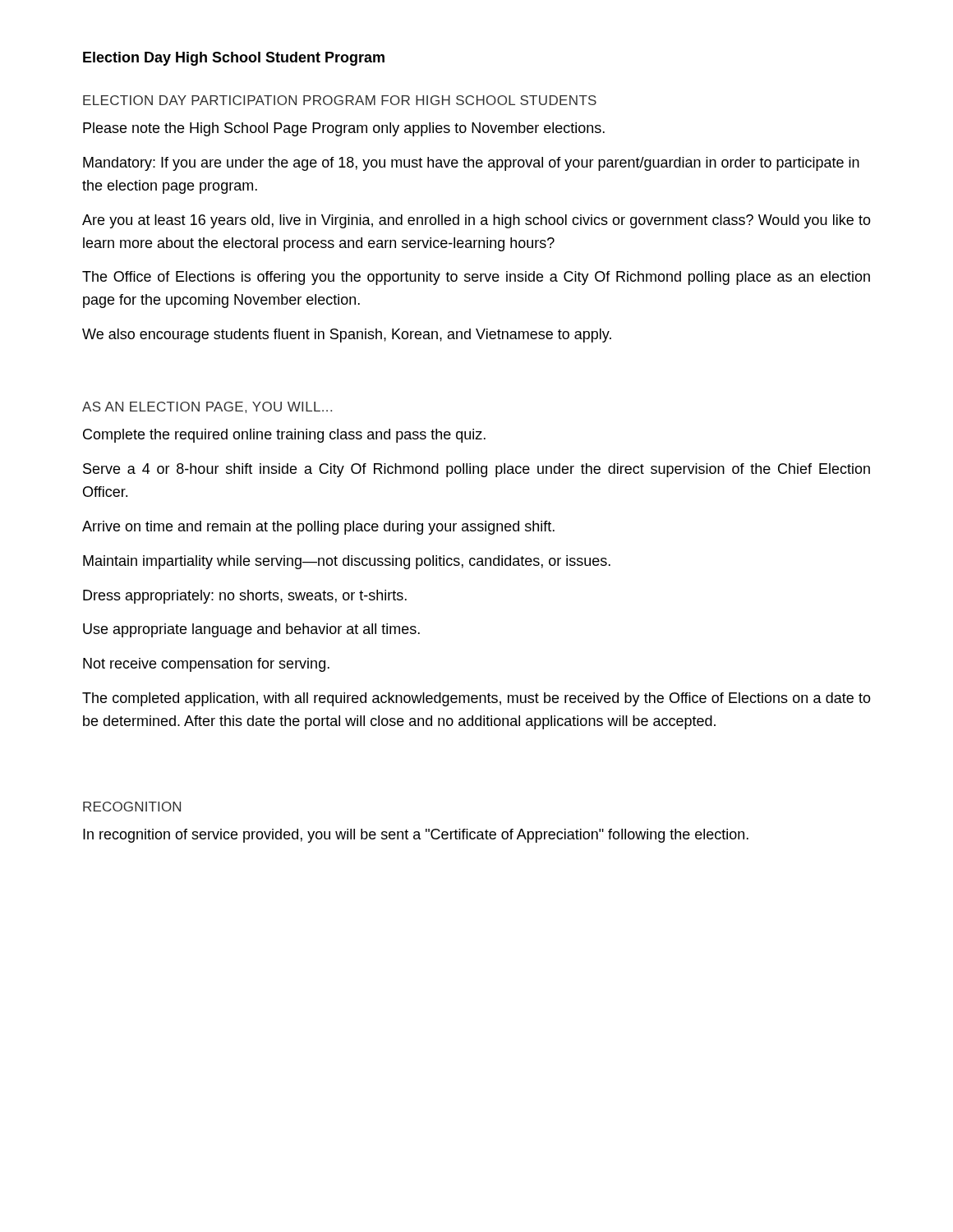This screenshot has width=953, height=1232.
Task: Point to the passage starting "Complete the required online"
Action: click(x=284, y=435)
